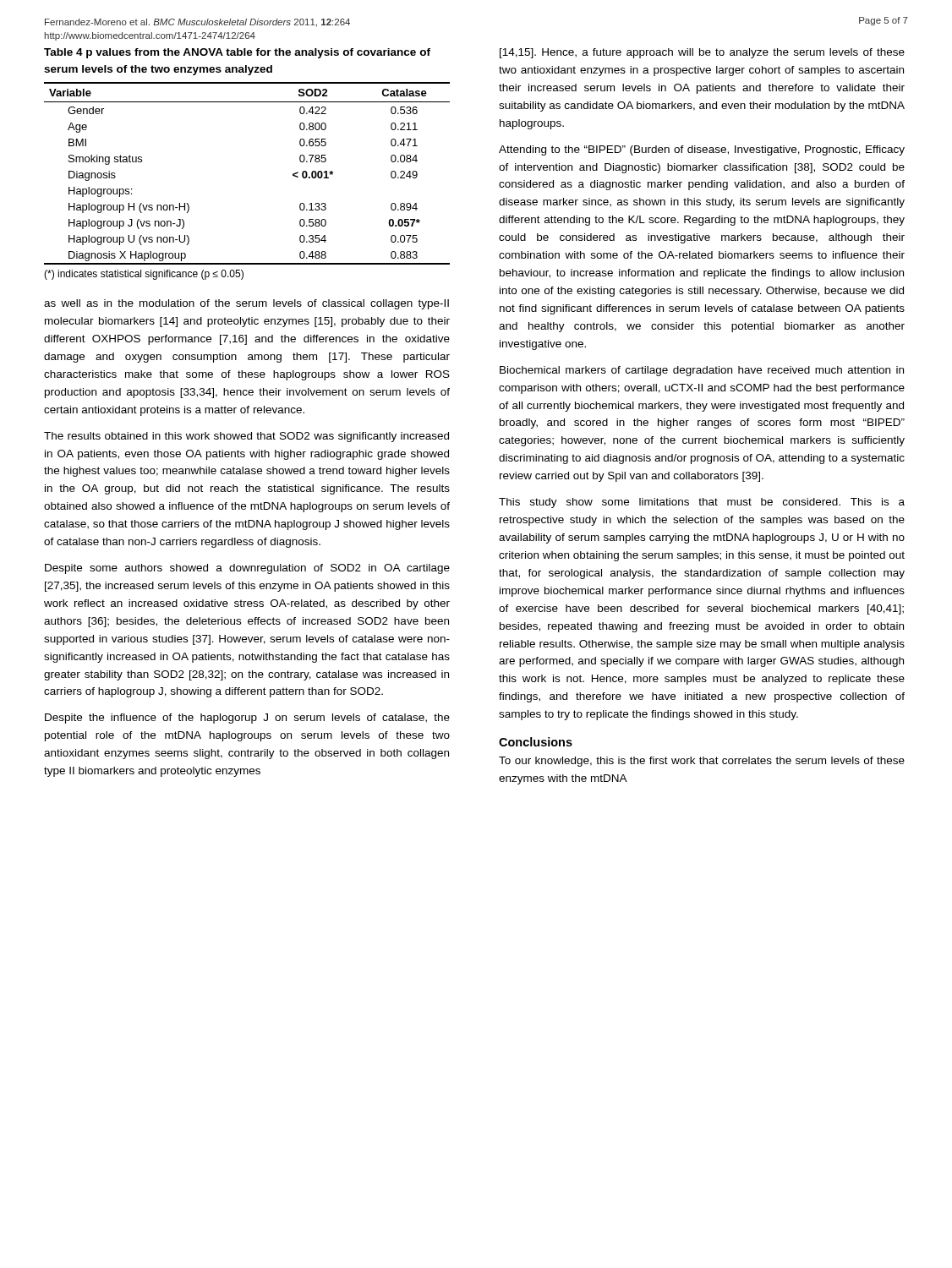Select the text block containing "Biochemical markers of cartilage degradation have received much"
Image resolution: width=952 pixels, height=1268 pixels.
[702, 423]
